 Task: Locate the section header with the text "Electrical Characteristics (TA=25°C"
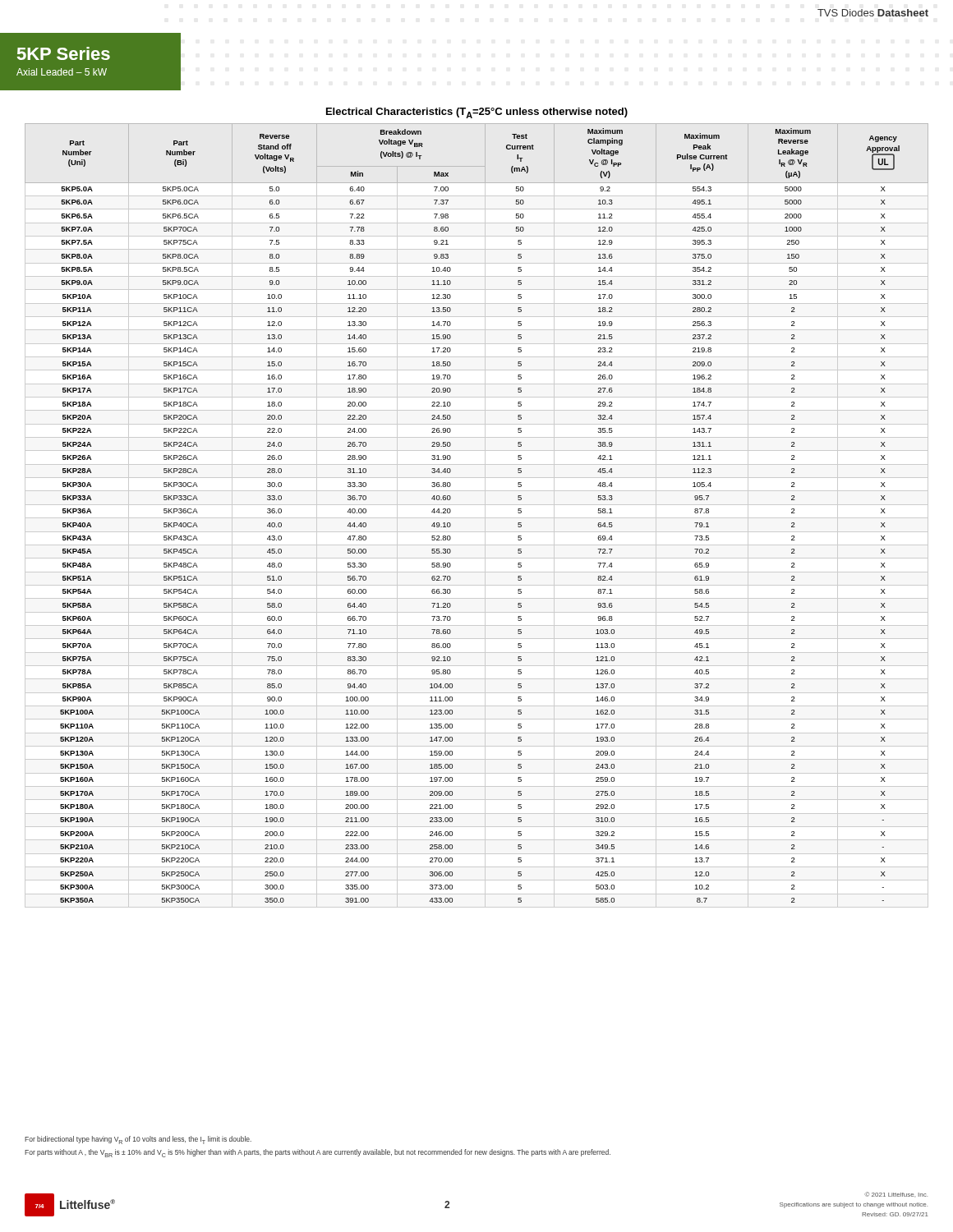click(x=476, y=112)
